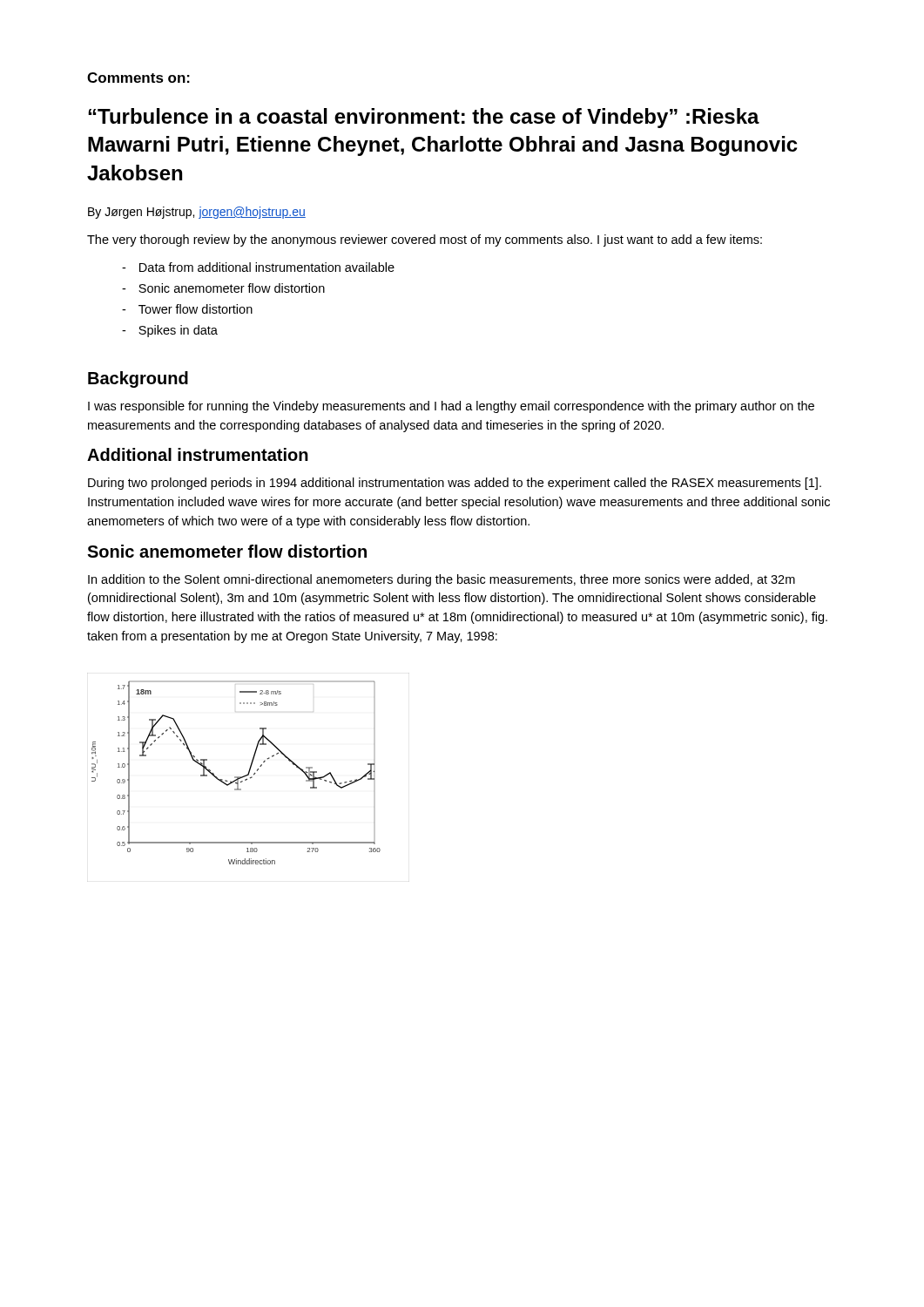Locate the element starting "Additional instrumentation"
The width and height of the screenshot is (924, 1307).
pyautogui.click(x=198, y=455)
